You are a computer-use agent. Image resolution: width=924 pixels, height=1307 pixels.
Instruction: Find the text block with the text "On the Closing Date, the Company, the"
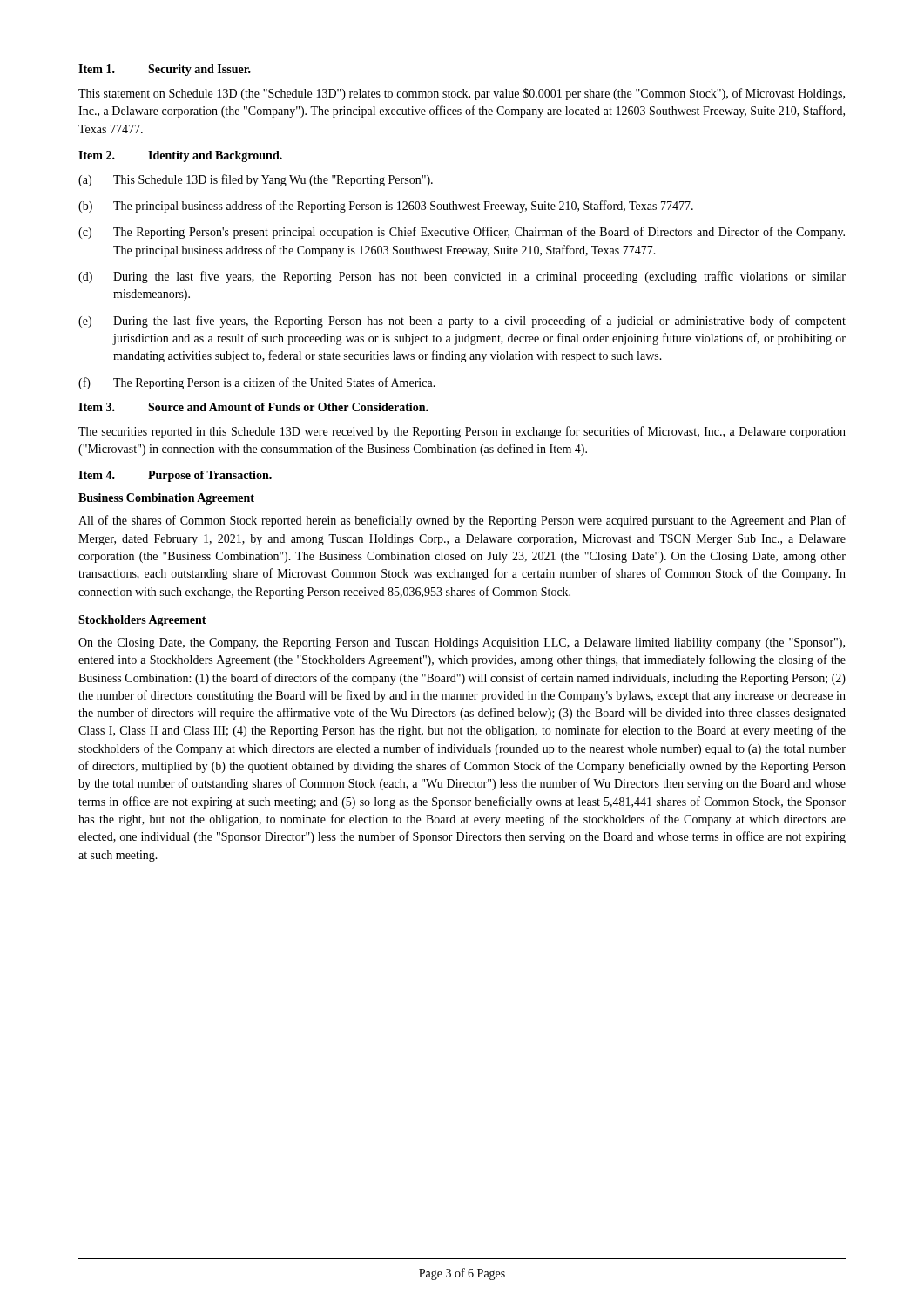(462, 749)
